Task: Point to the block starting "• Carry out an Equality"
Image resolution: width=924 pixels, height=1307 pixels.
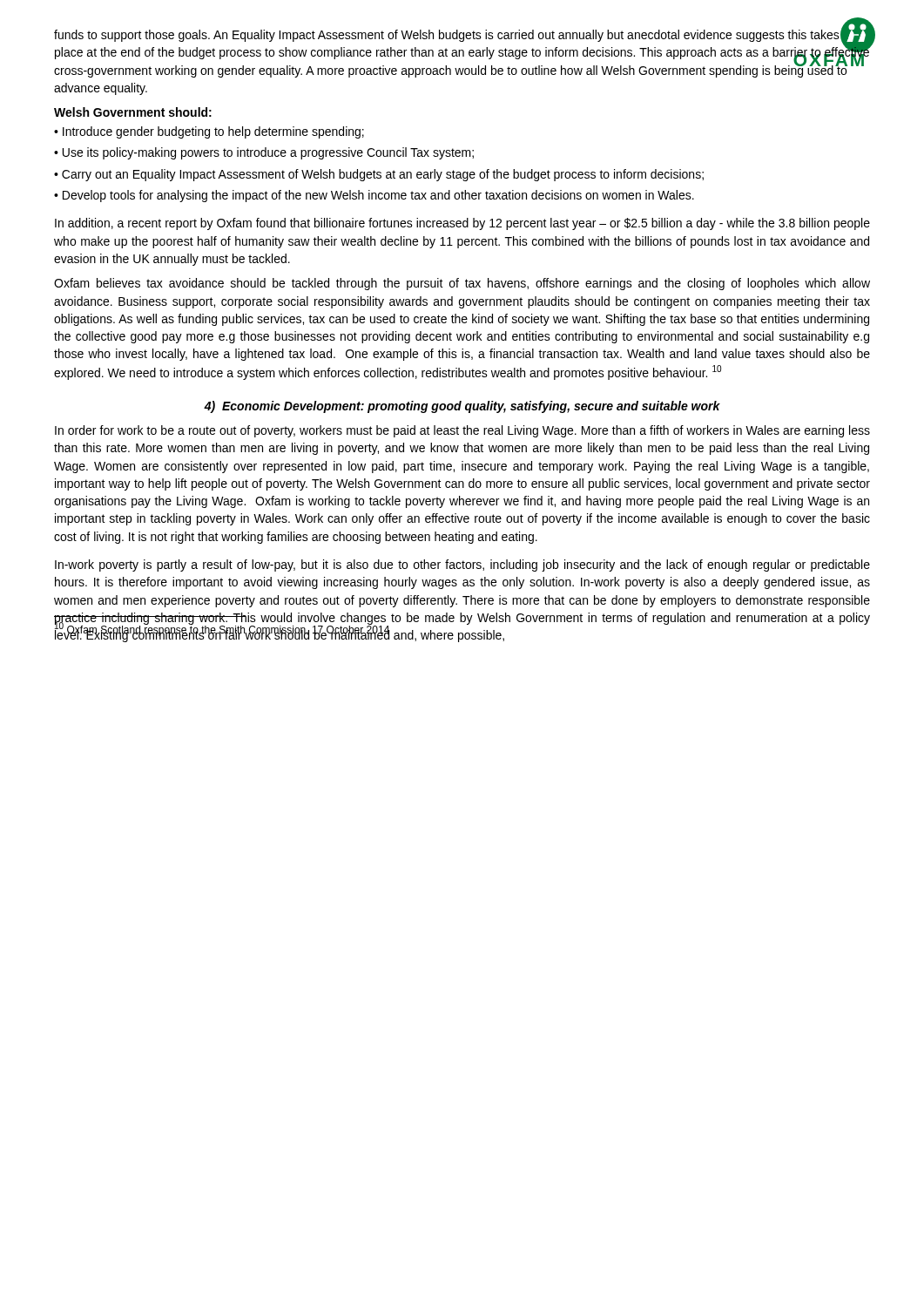Action: [379, 174]
